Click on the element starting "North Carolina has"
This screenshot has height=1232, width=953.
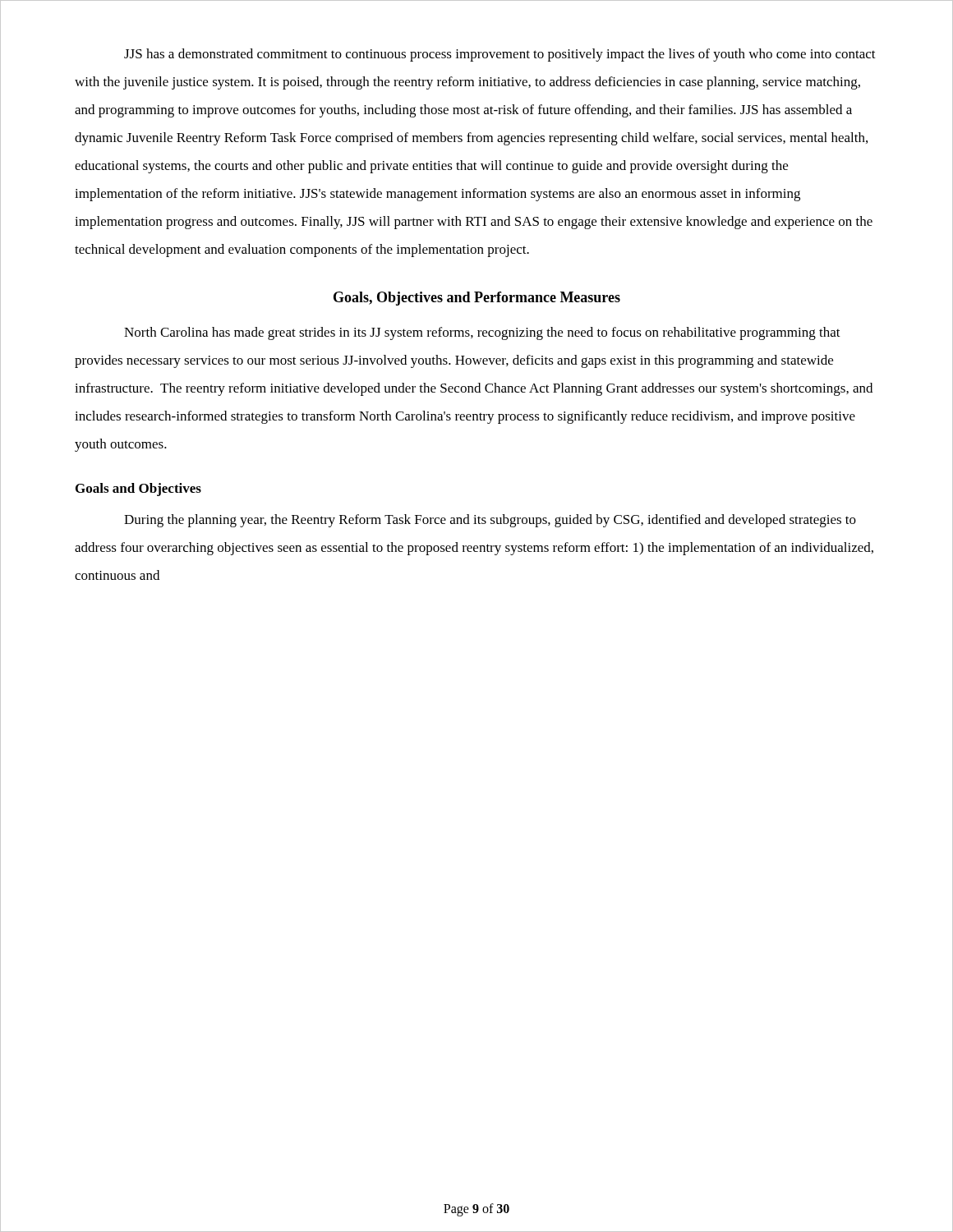pyautogui.click(x=474, y=388)
